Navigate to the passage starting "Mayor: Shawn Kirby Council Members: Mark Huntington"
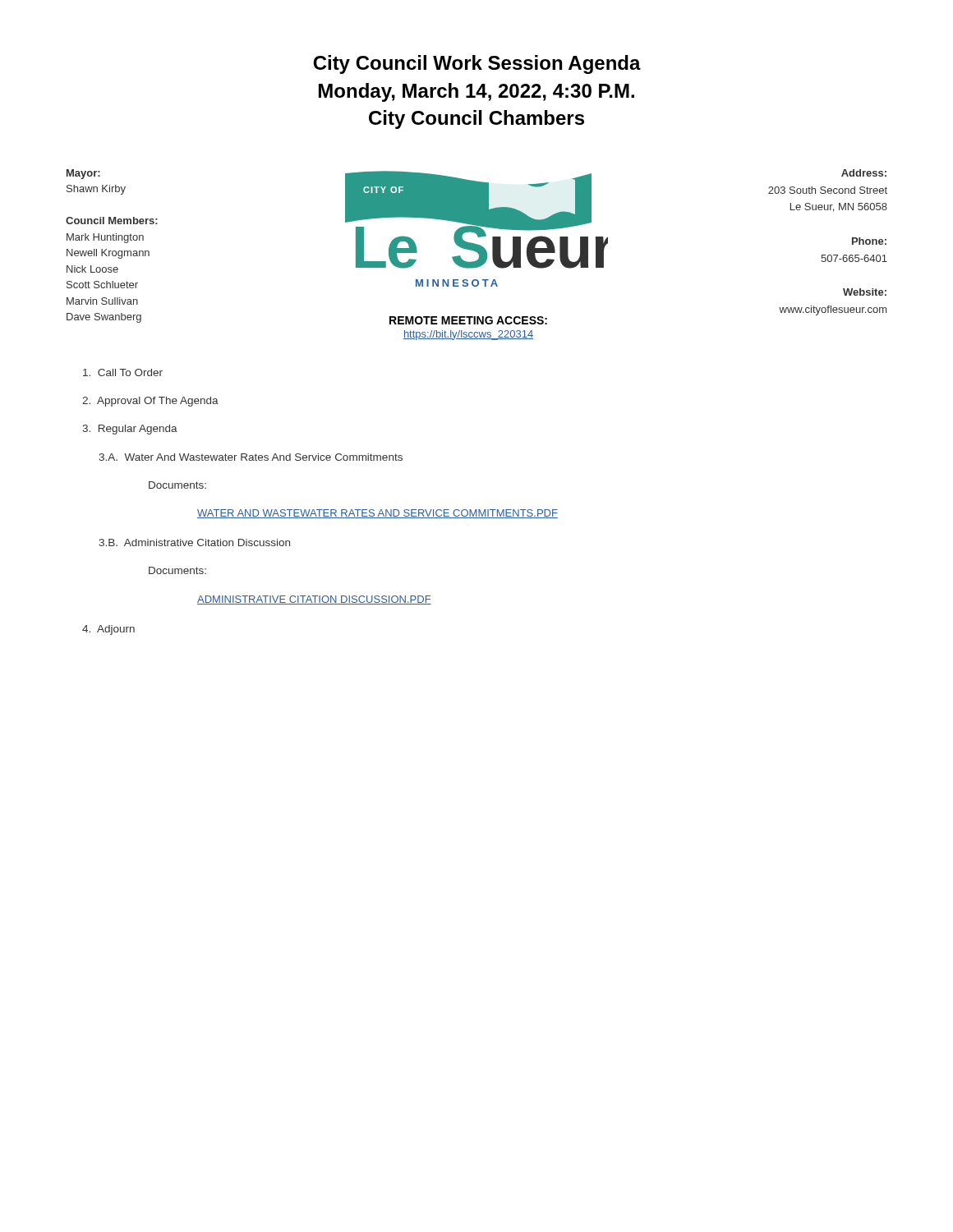 pyautogui.click(x=112, y=245)
